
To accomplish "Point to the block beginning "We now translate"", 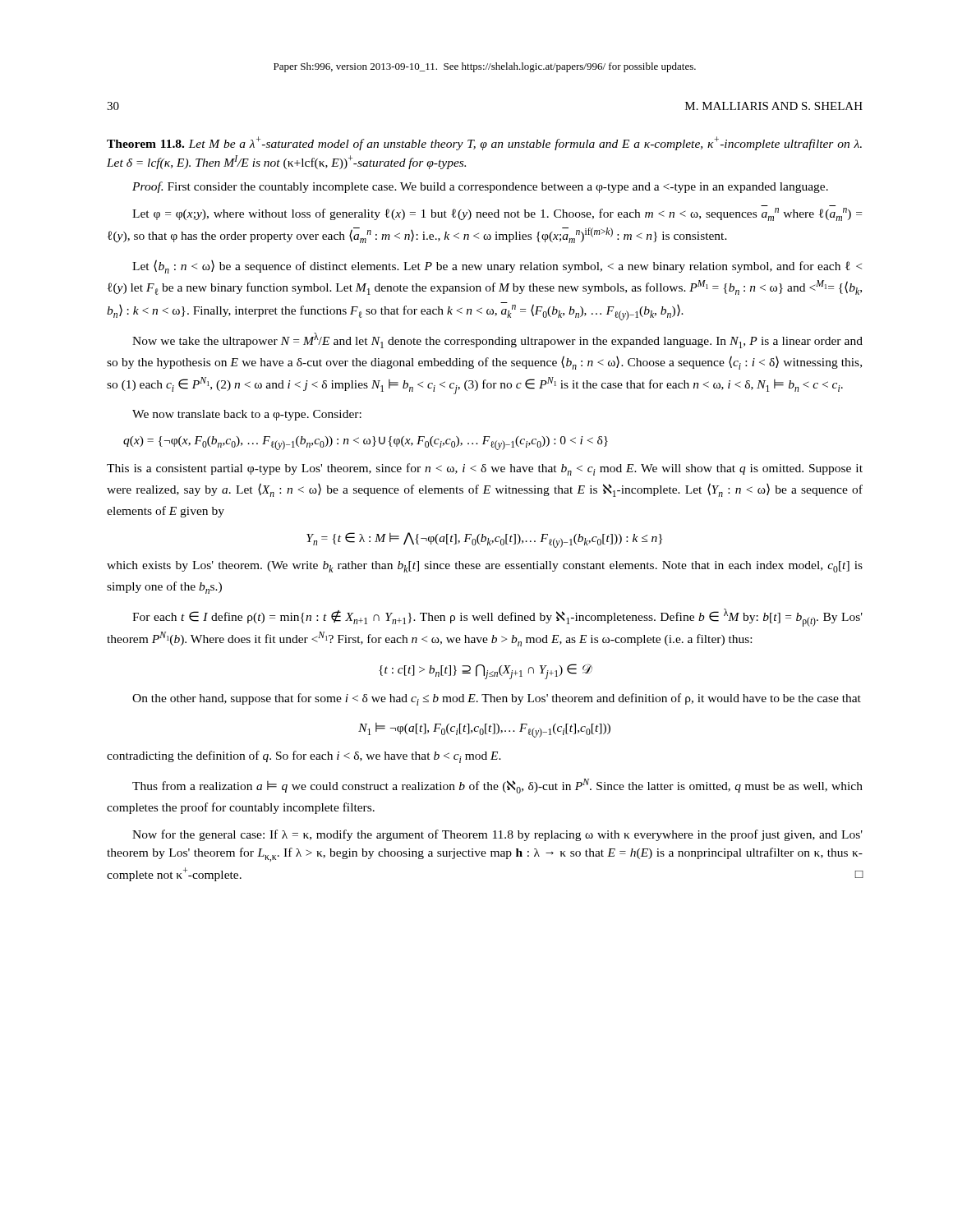I will pos(247,415).
